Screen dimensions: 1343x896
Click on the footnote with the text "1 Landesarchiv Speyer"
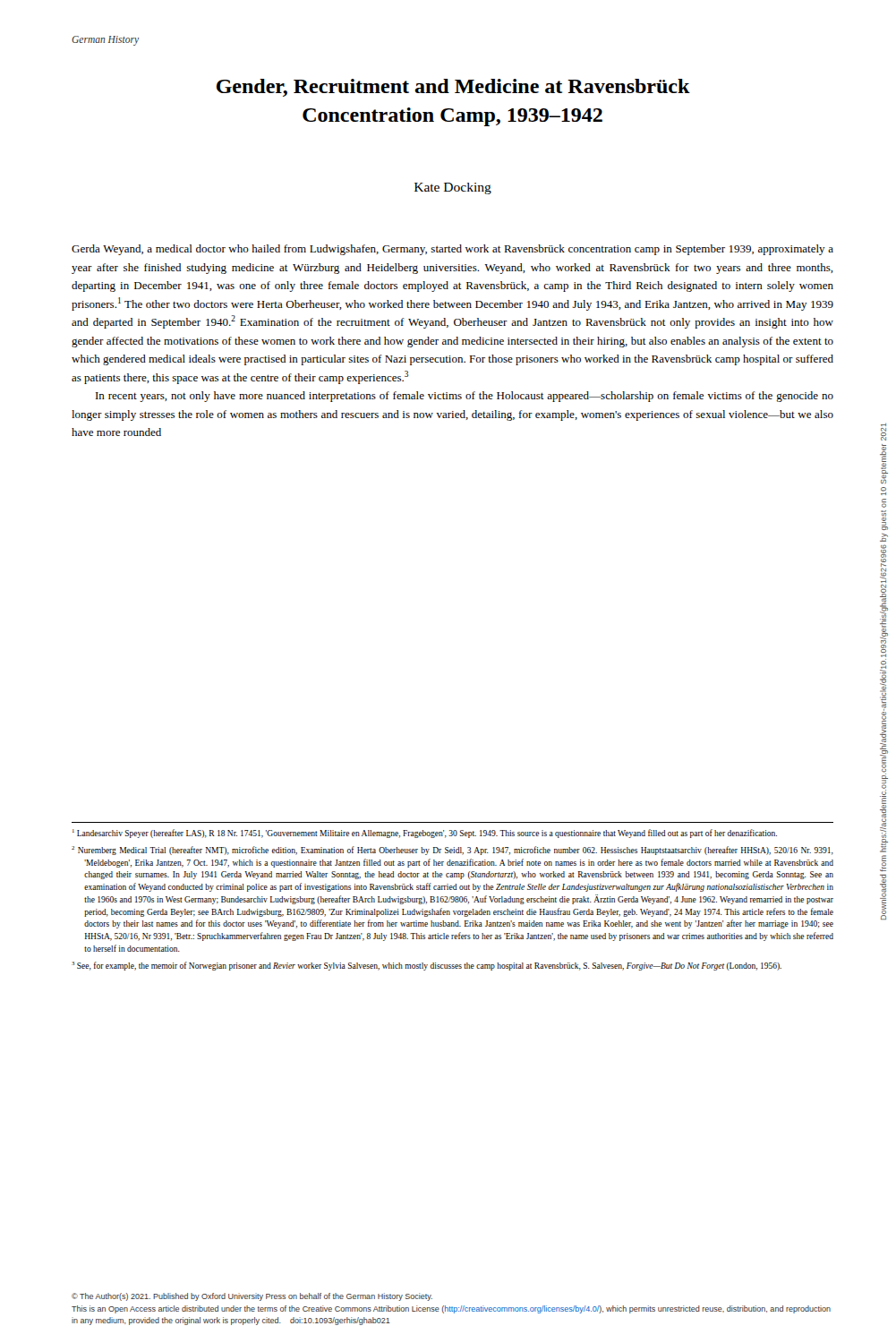pyautogui.click(x=425, y=833)
